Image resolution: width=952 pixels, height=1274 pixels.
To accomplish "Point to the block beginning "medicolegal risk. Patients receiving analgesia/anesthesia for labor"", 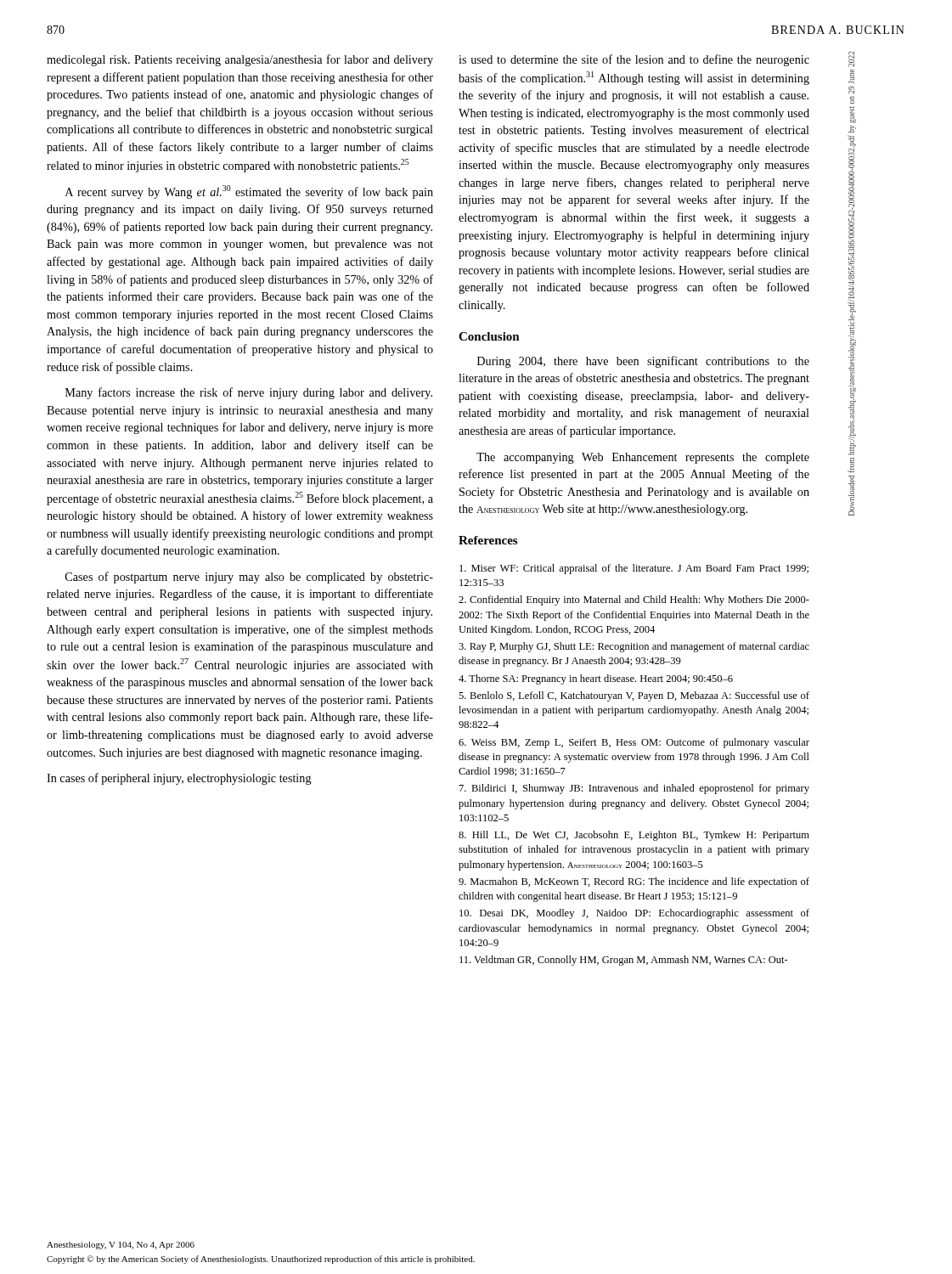I will click(x=240, y=112).
